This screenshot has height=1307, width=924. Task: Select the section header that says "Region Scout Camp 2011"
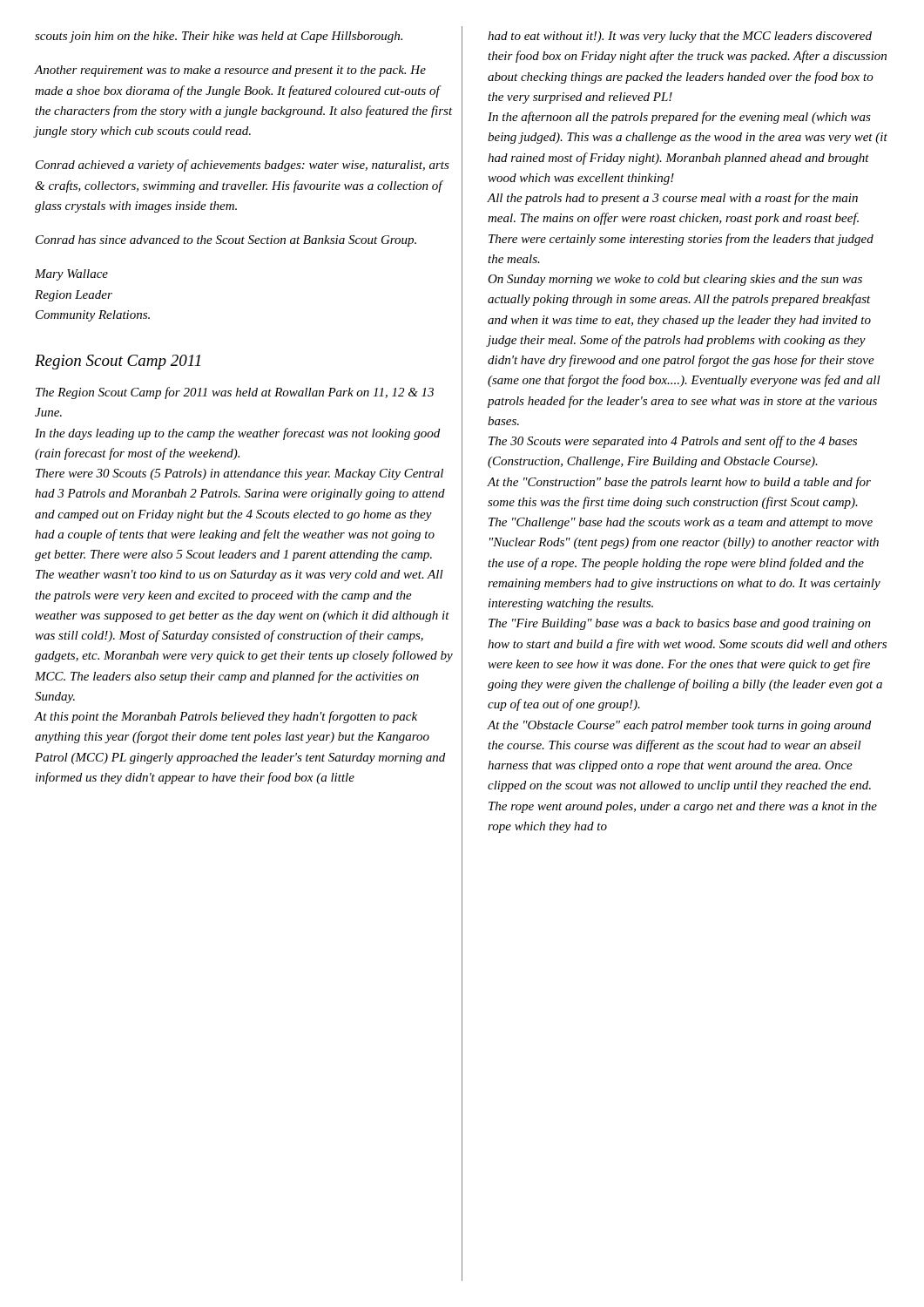pyautogui.click(x=119, y=360)
